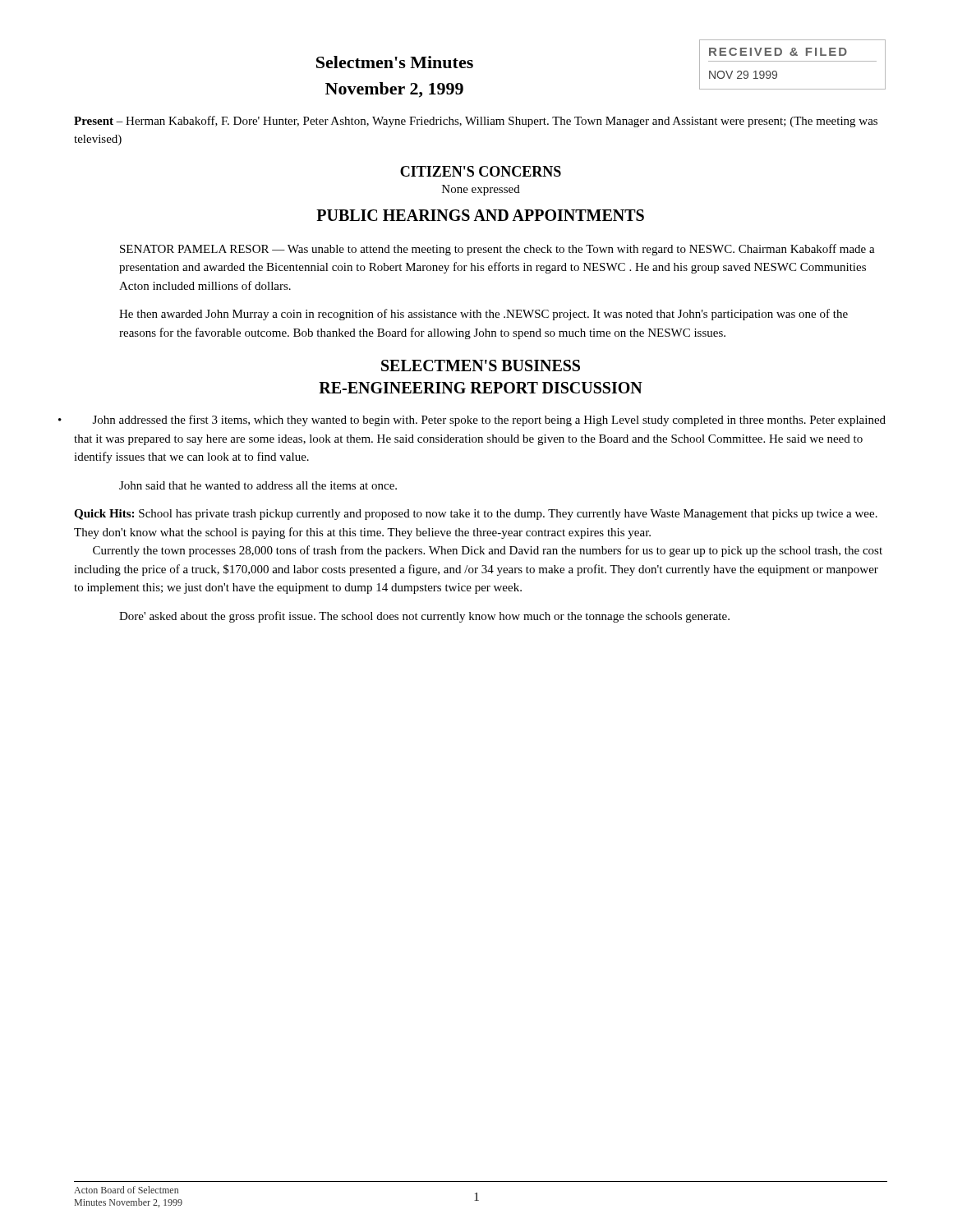Click the passage that begins "Dore' asked about"
The image size is (953, 1232).
tap(425, 616)
